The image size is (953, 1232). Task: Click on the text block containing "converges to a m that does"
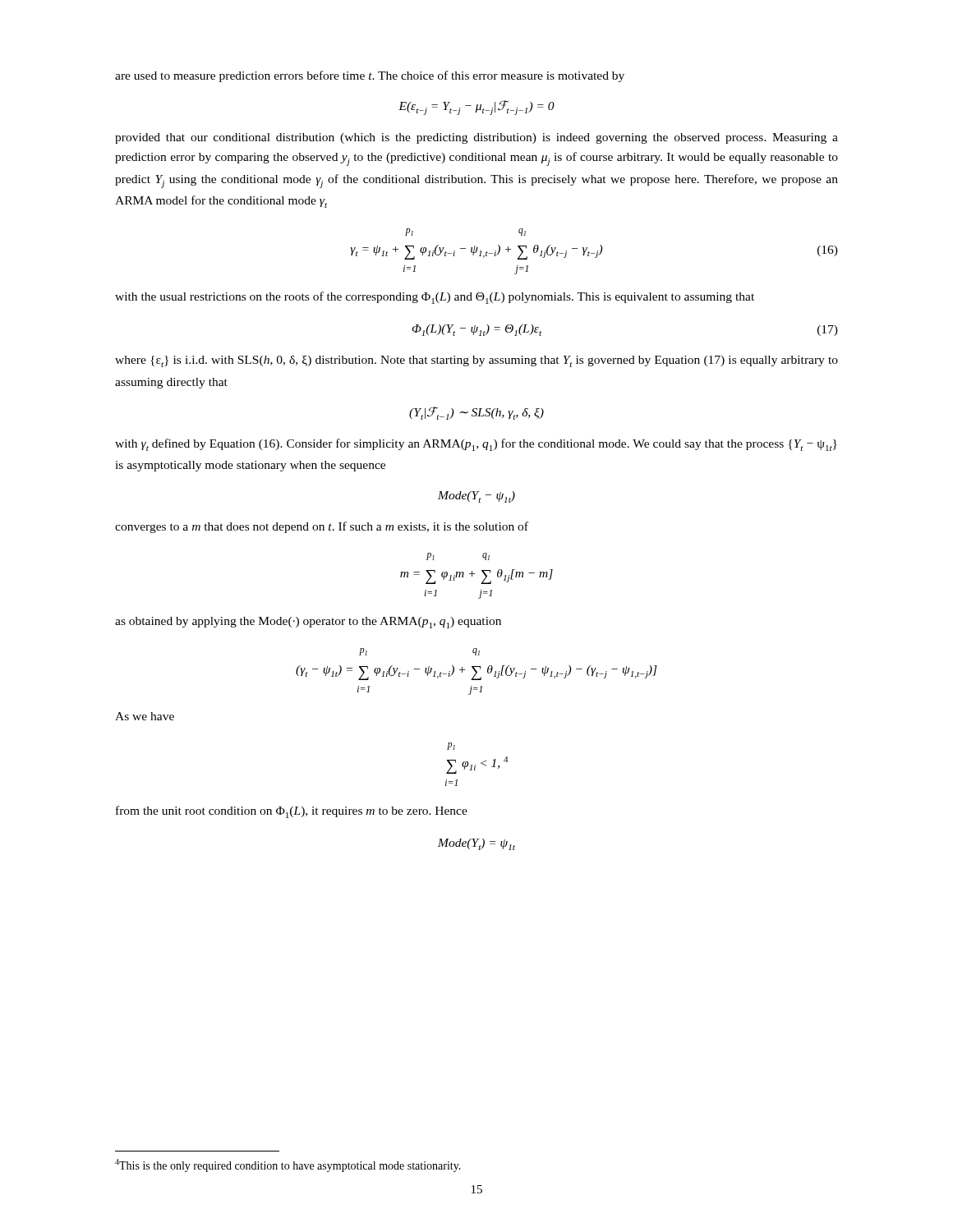click(476, 527)
